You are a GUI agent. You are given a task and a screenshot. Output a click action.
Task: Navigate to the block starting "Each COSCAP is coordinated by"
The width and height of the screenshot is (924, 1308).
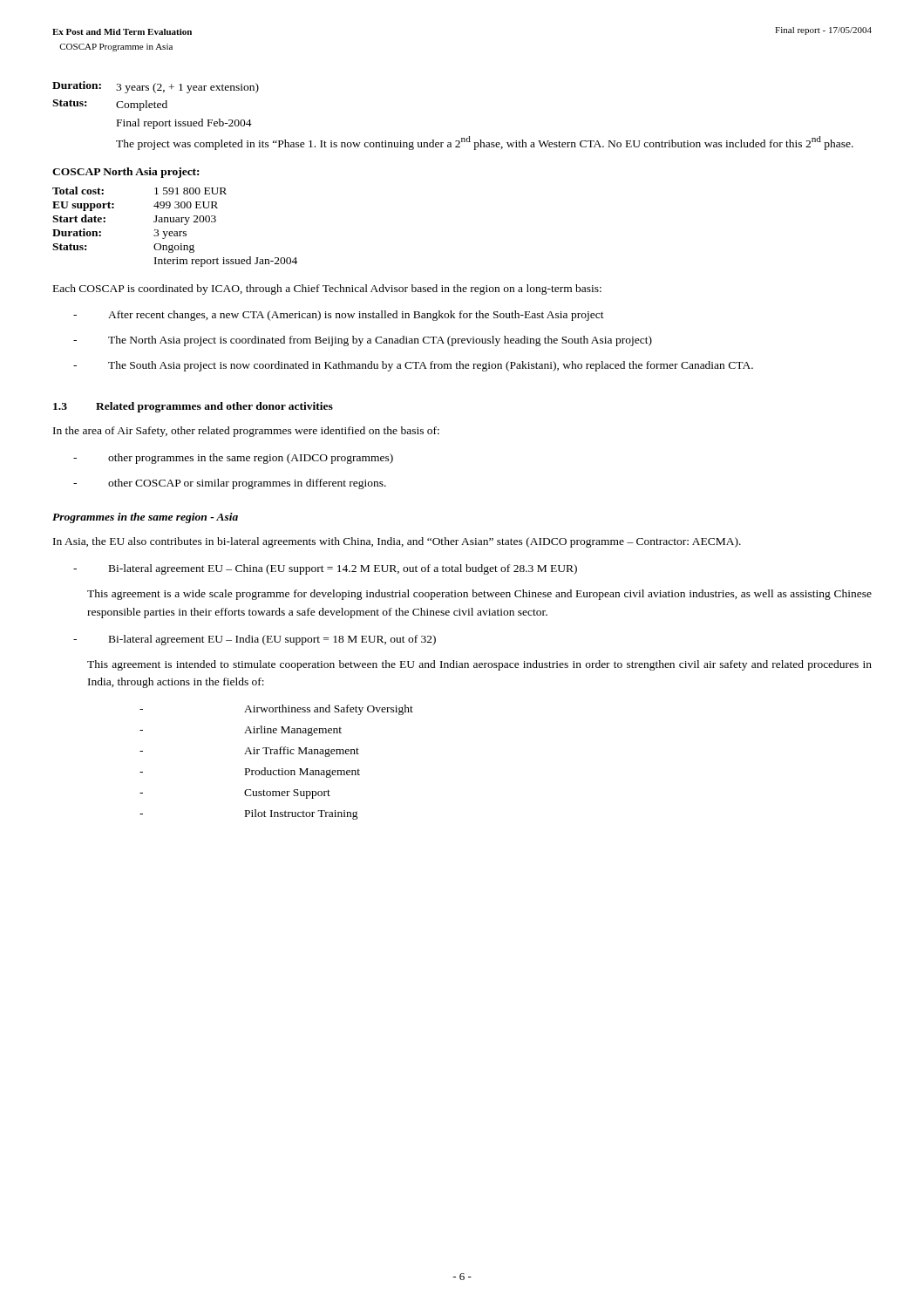point(327,288)
